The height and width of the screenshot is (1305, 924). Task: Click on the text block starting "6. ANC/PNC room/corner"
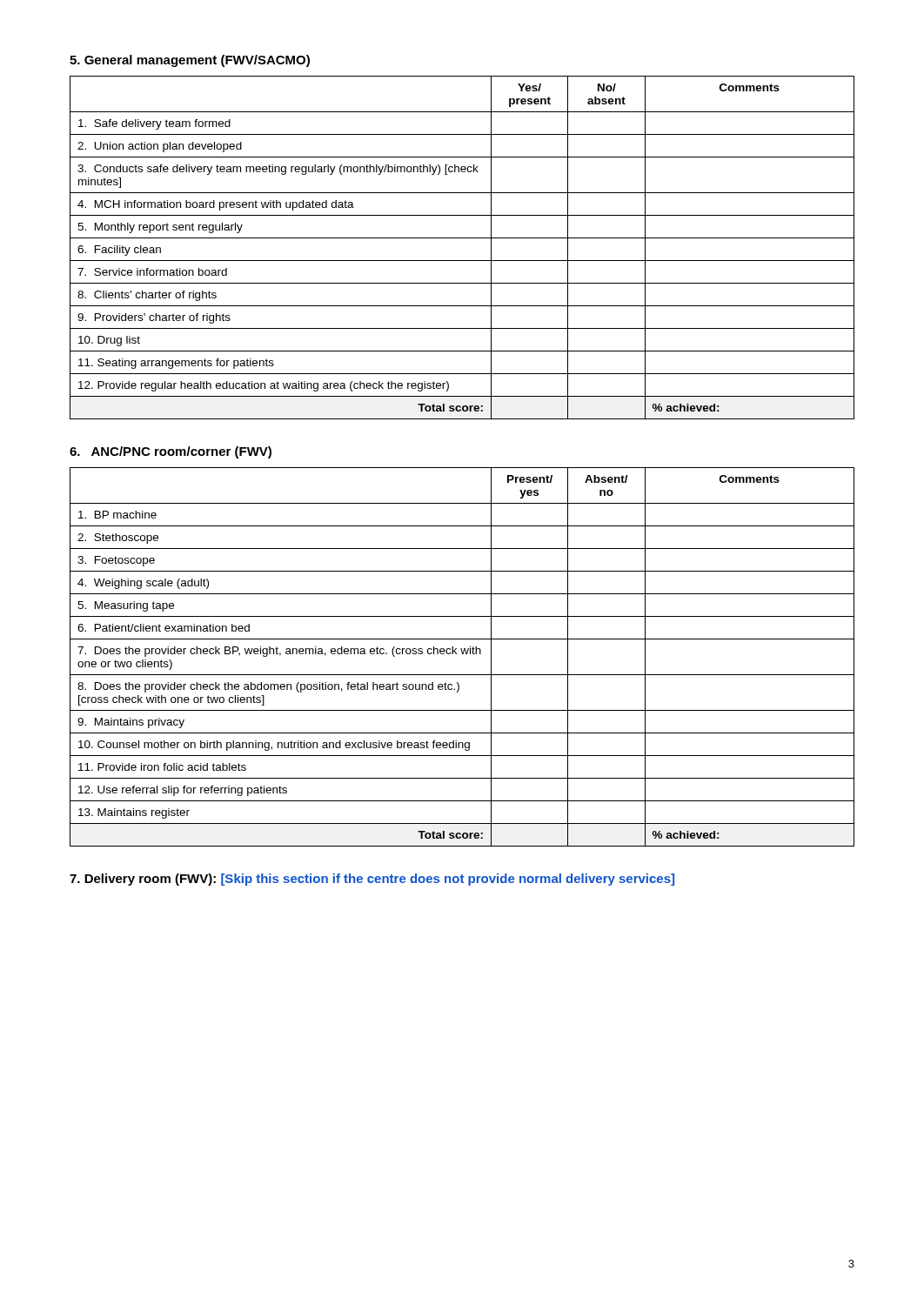pyautogui.click(x=171, y=451)
